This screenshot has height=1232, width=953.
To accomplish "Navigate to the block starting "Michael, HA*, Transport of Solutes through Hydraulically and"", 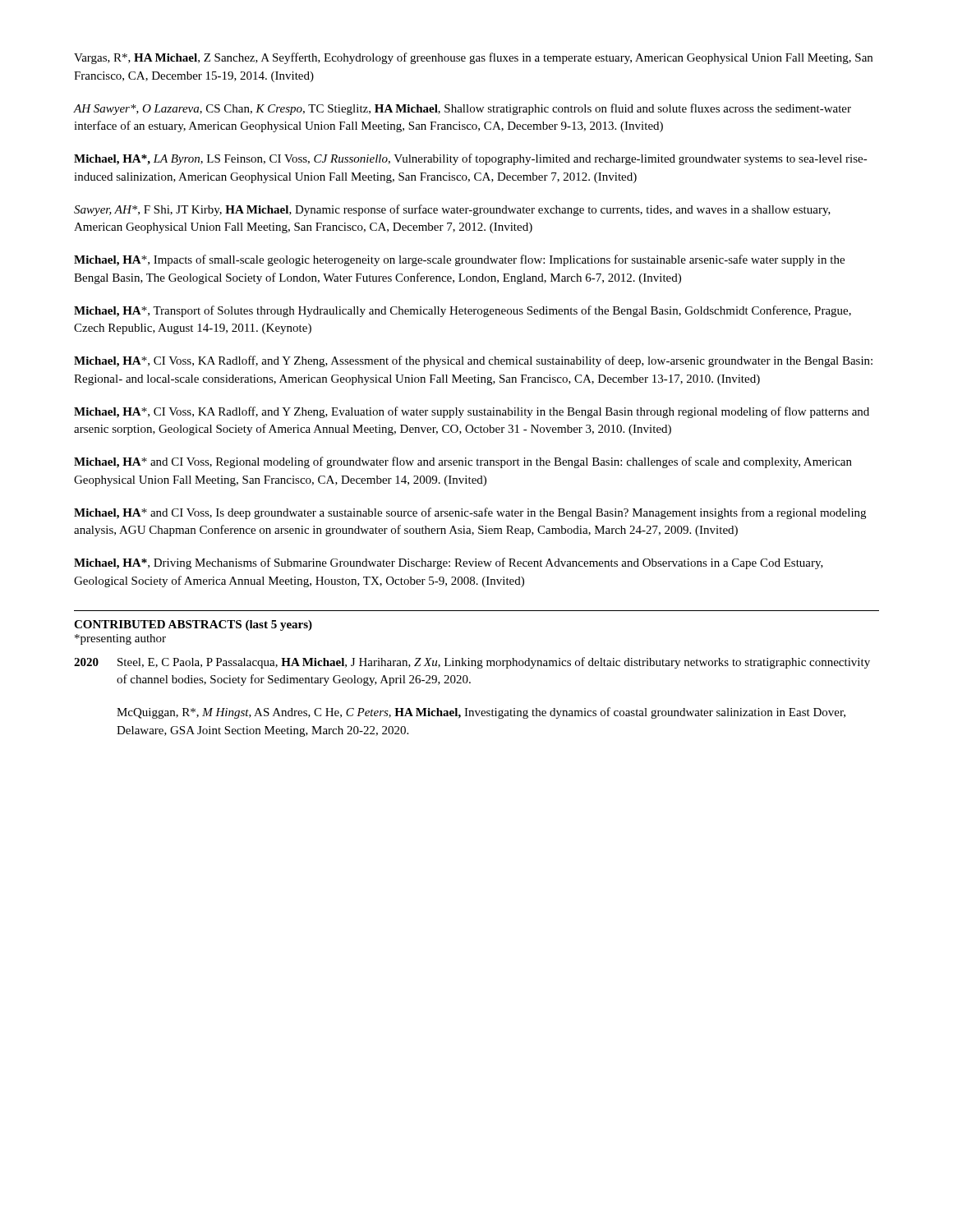I will [x=463, y=319].
